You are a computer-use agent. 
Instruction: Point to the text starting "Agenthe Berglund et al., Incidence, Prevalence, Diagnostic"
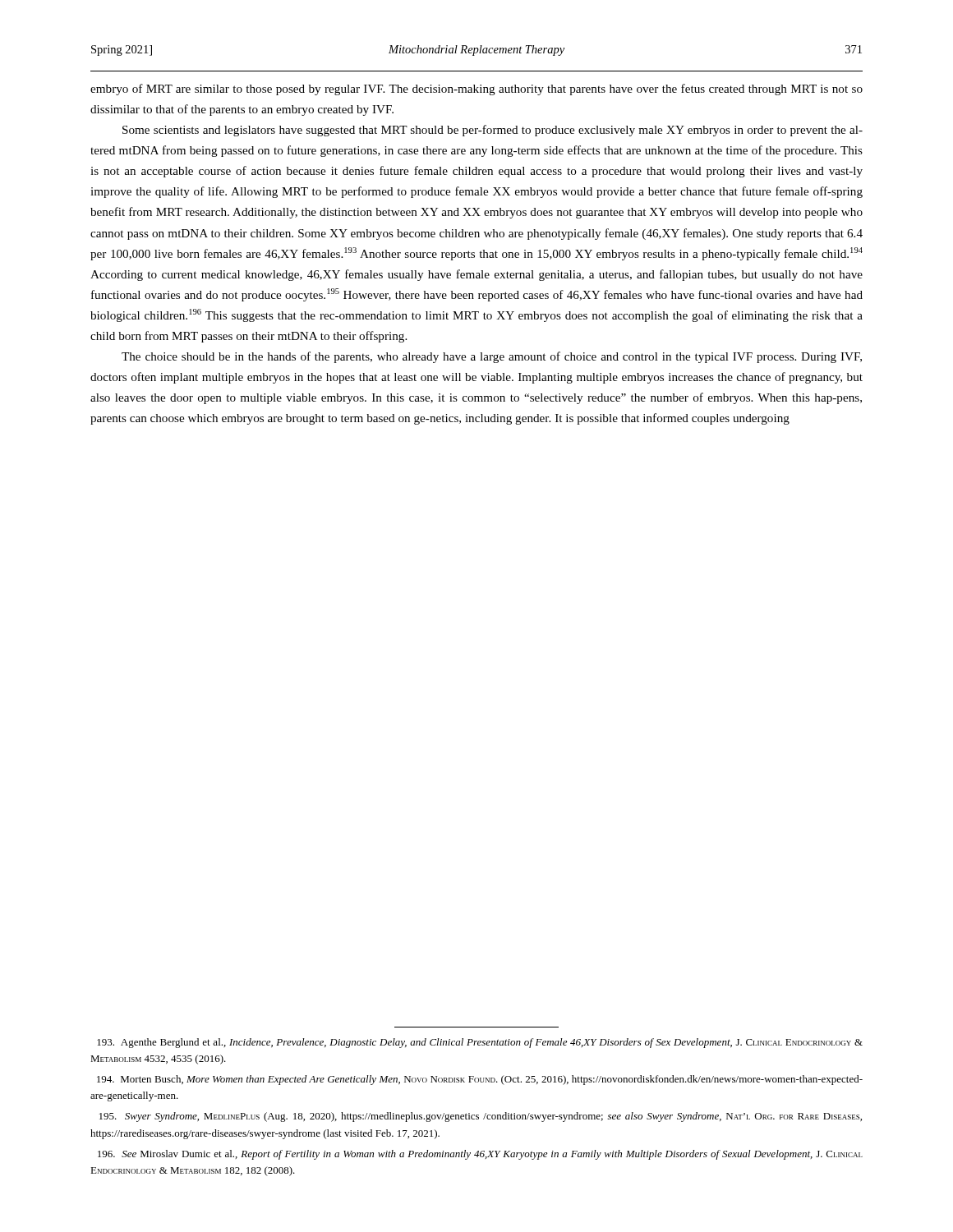476,1050
